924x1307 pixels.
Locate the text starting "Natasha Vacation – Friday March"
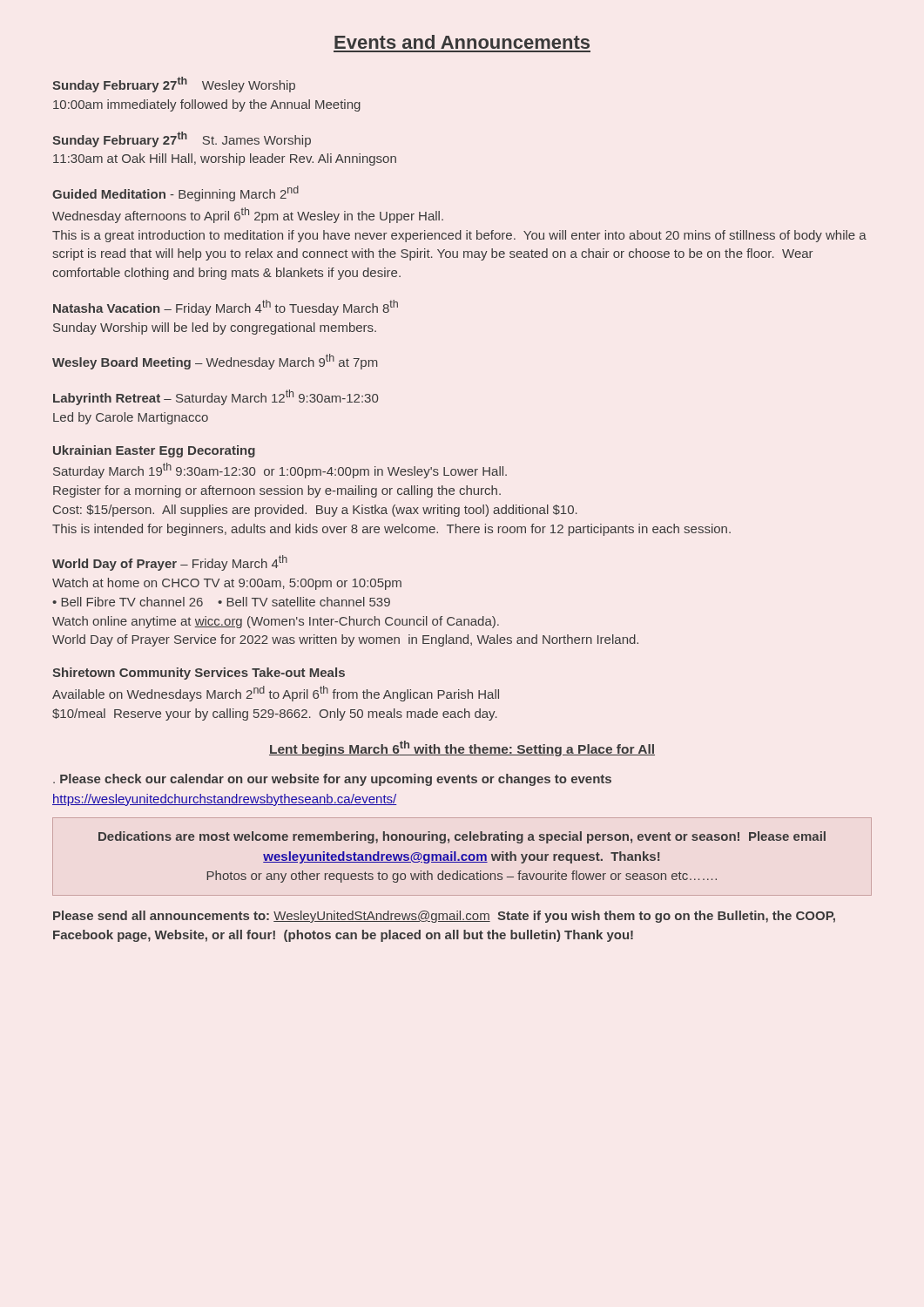click(225, 316)
